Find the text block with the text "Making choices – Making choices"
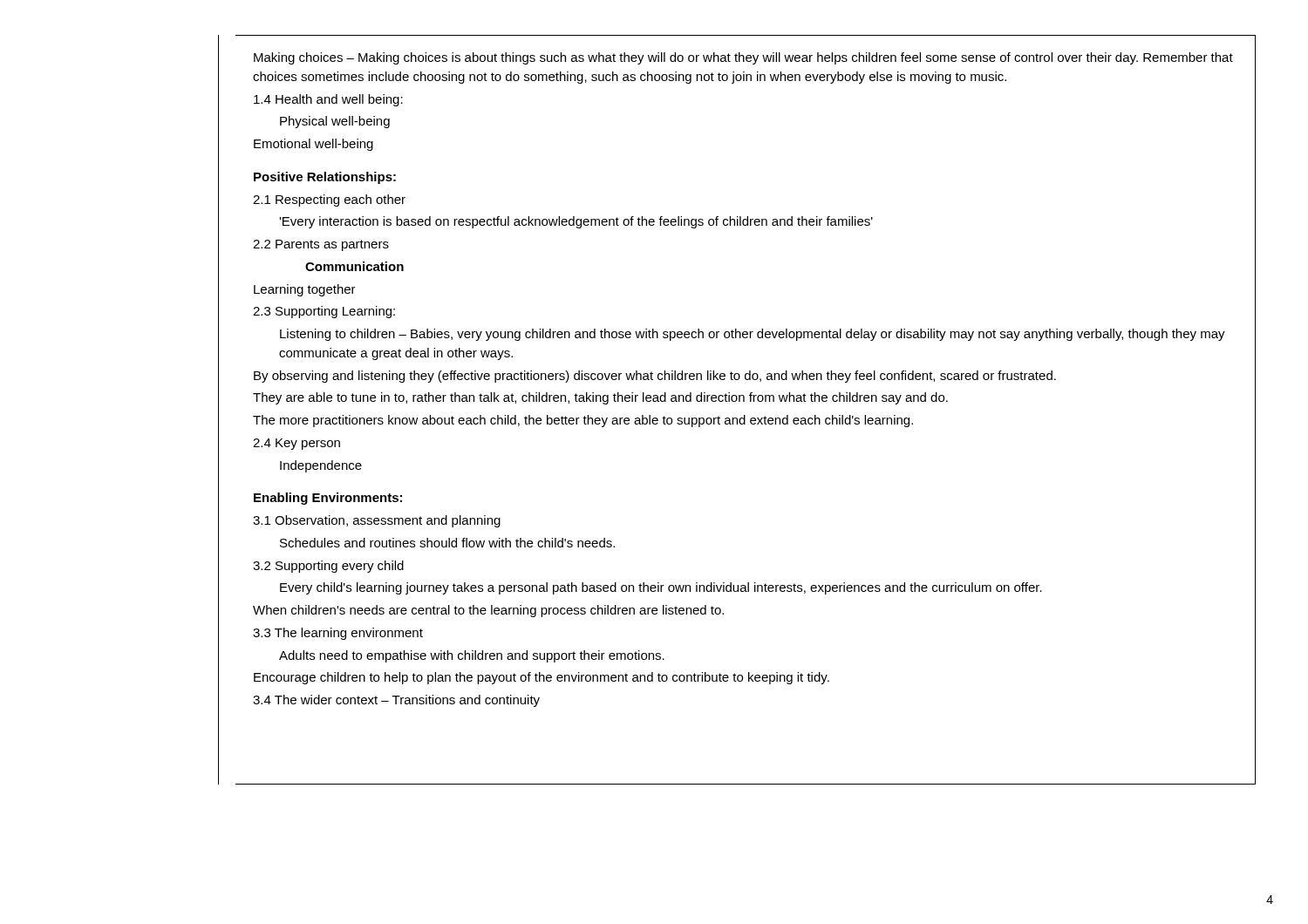This screenshot has width=1308, height=924. pos(743,58)
